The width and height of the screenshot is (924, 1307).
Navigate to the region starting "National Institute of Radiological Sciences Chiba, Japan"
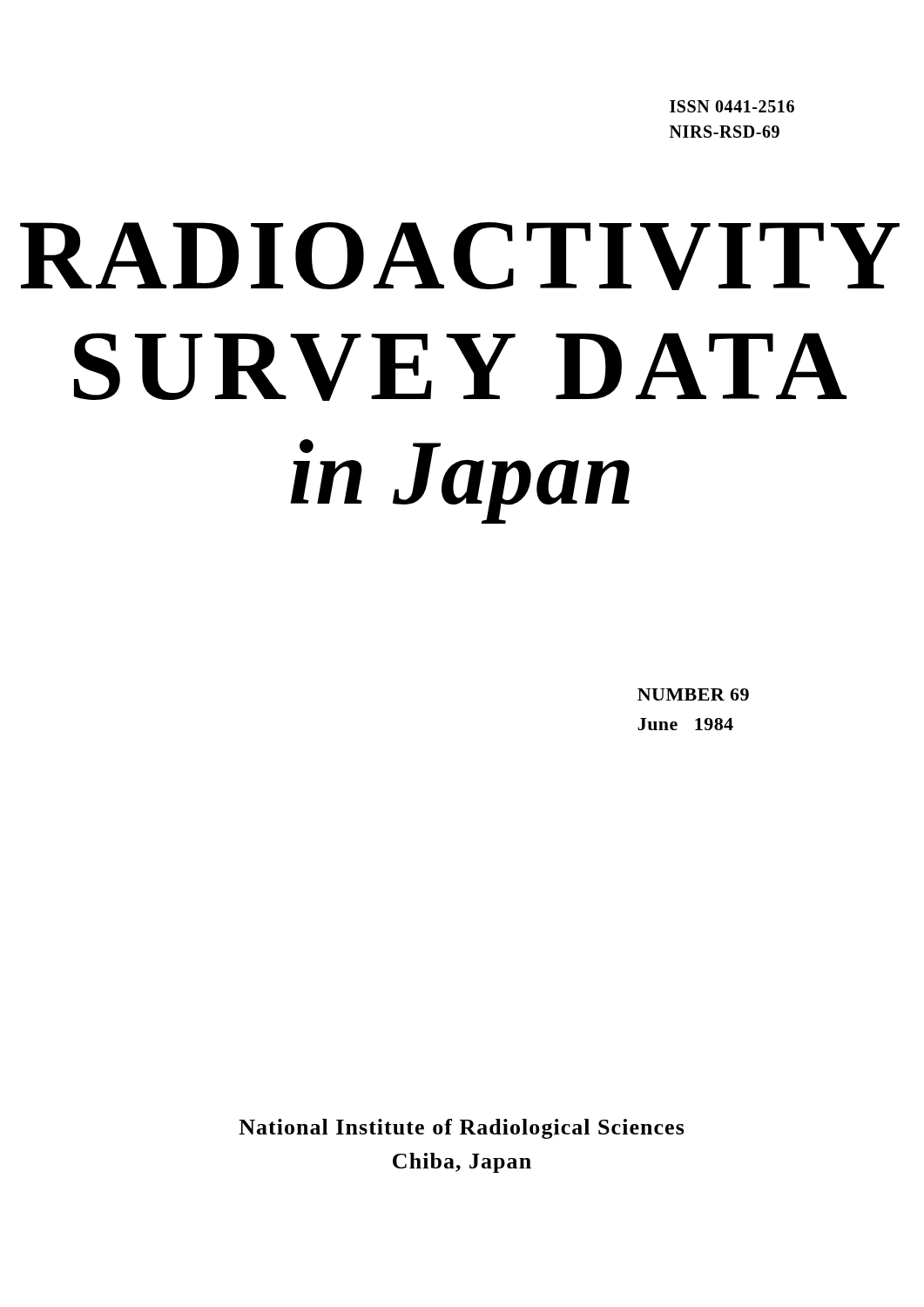pyautogui.click(x=462, y=1144)
